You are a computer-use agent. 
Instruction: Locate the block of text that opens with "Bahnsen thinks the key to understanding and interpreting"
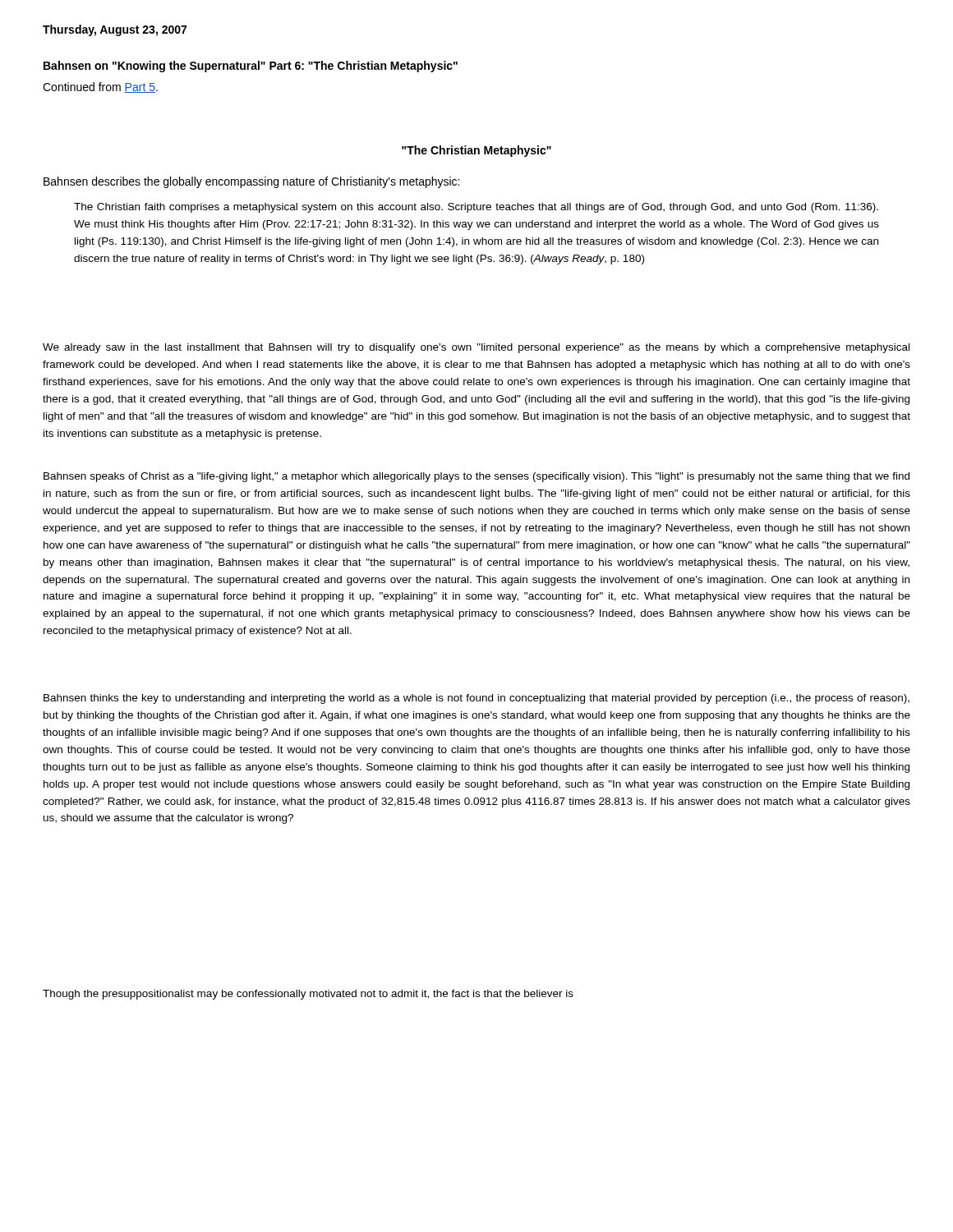coord(476,758)
